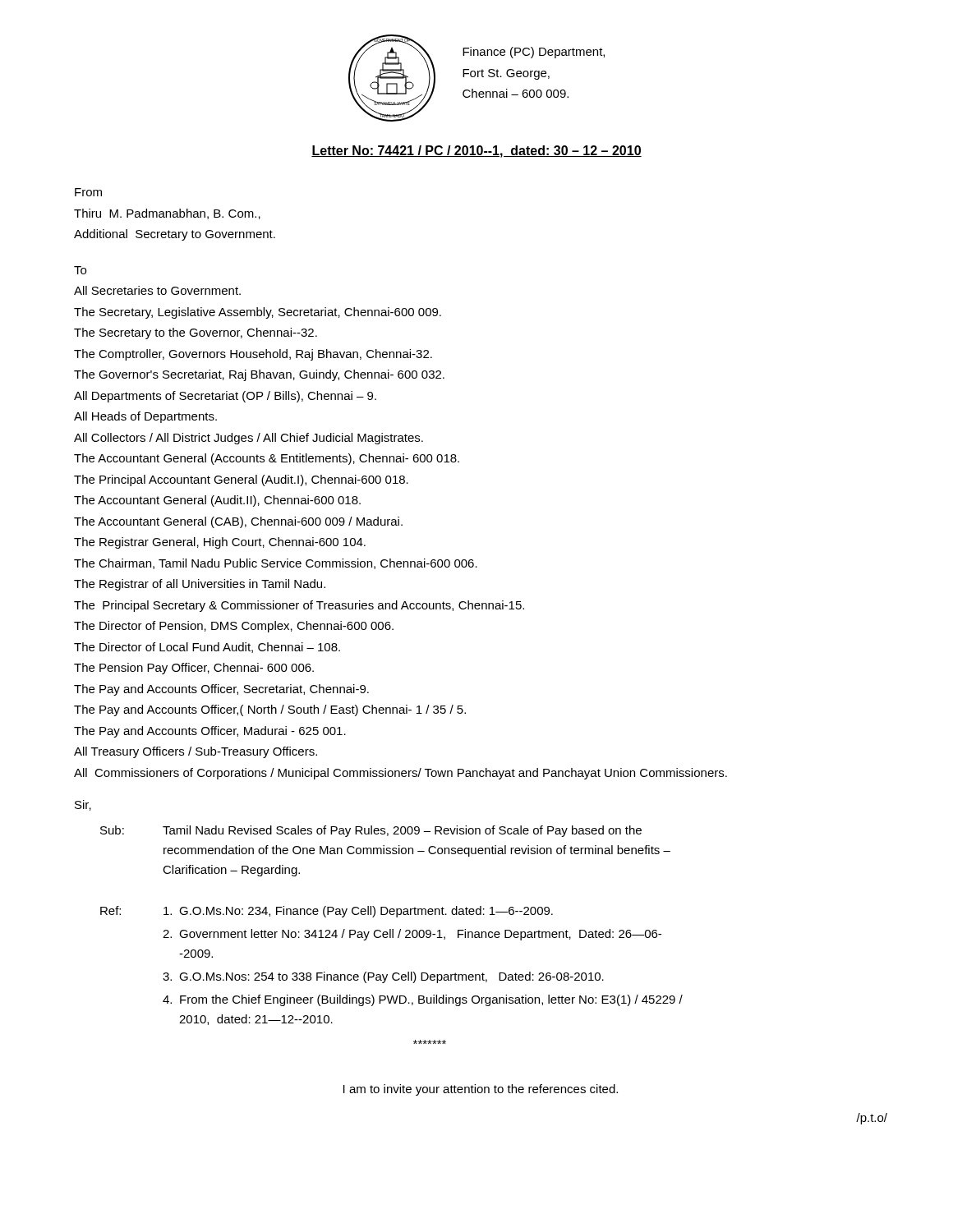The width and height of the screenshot is (953, 1232).
Task: Select the text block containing "Ref: 1. G.O.Ms.No: 234,"
Action: (x=398, y=985)
